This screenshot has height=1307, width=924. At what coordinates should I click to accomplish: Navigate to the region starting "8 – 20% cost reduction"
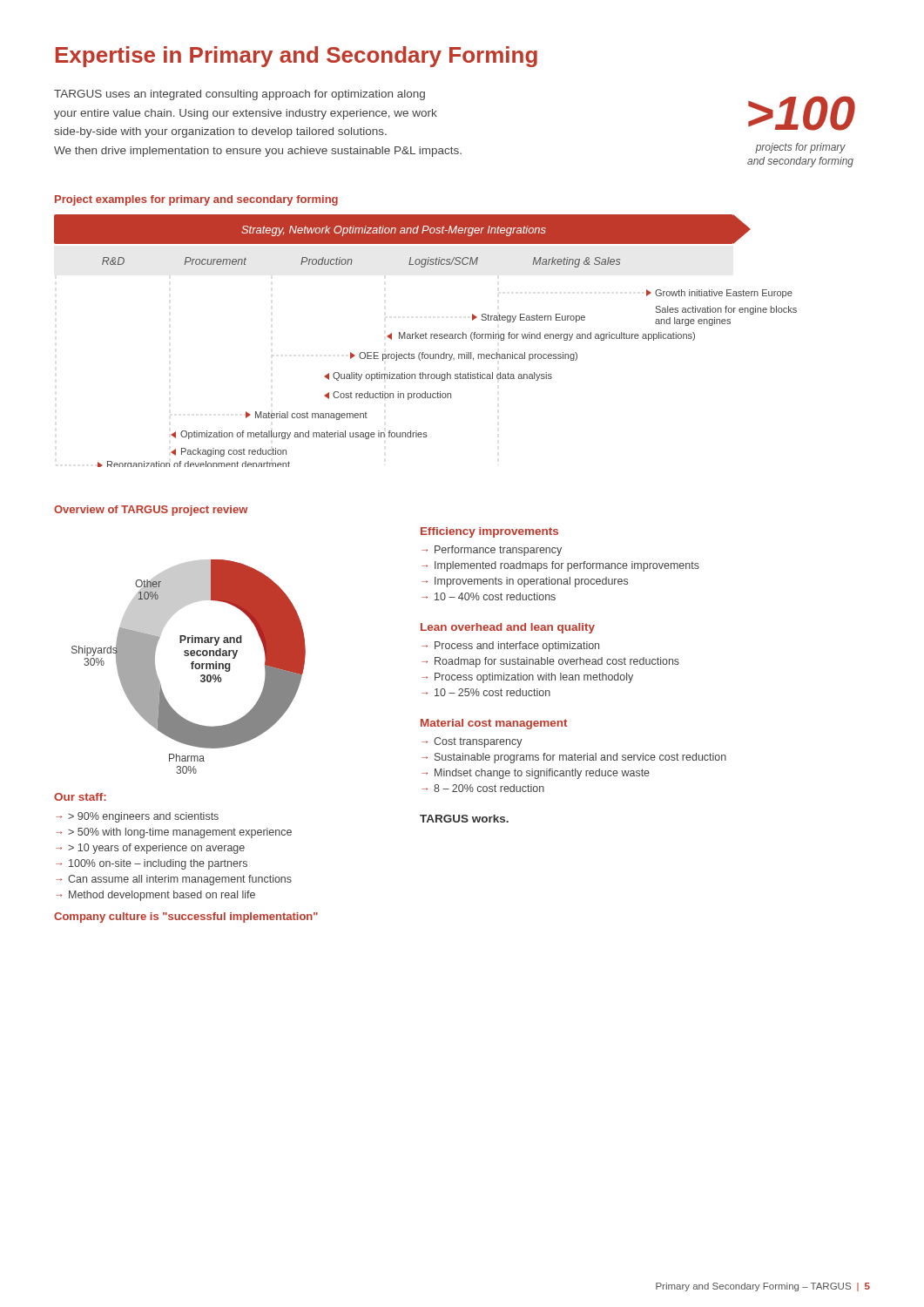point(489,789)
